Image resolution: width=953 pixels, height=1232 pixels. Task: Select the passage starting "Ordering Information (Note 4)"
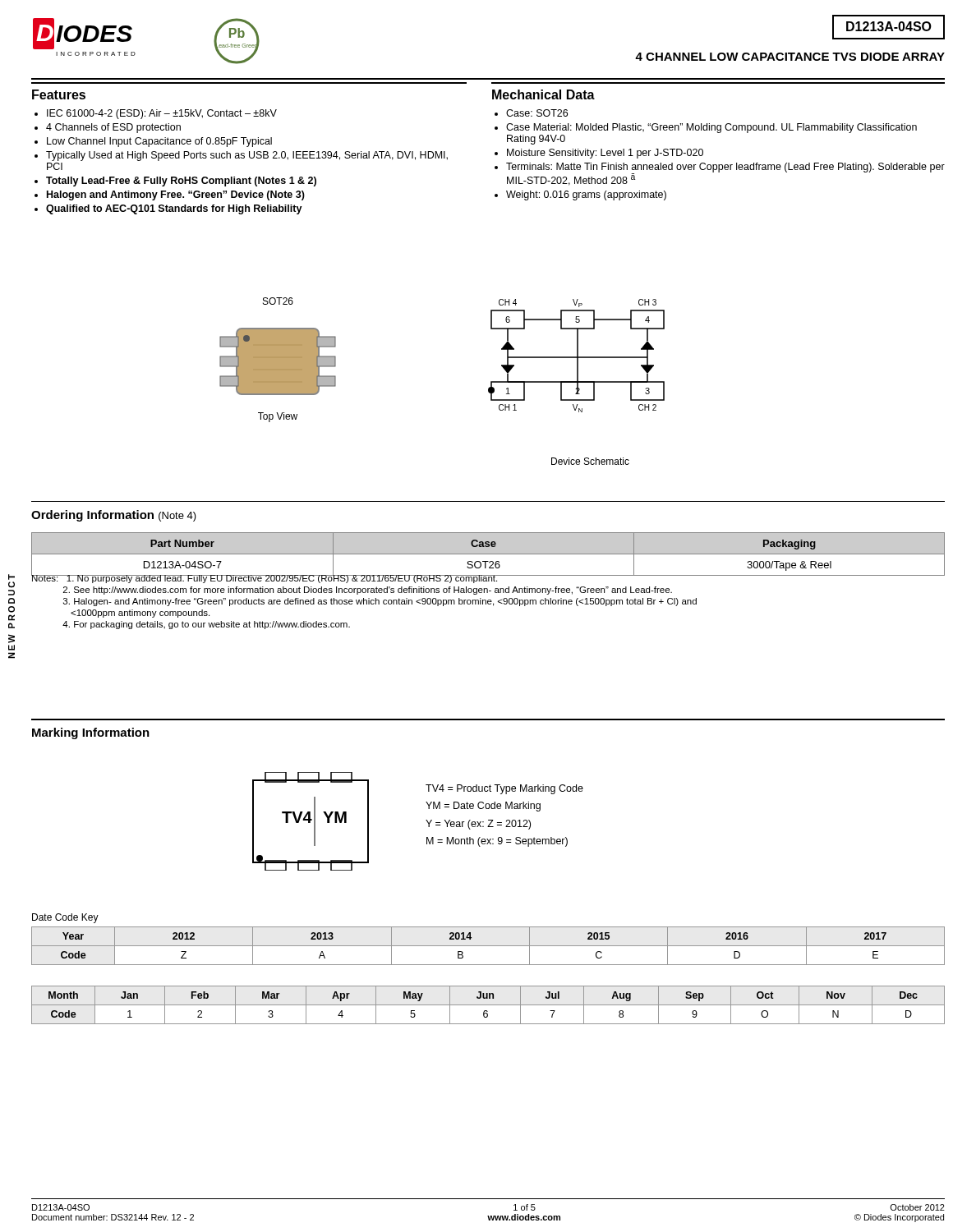click(x=114, y=515)
